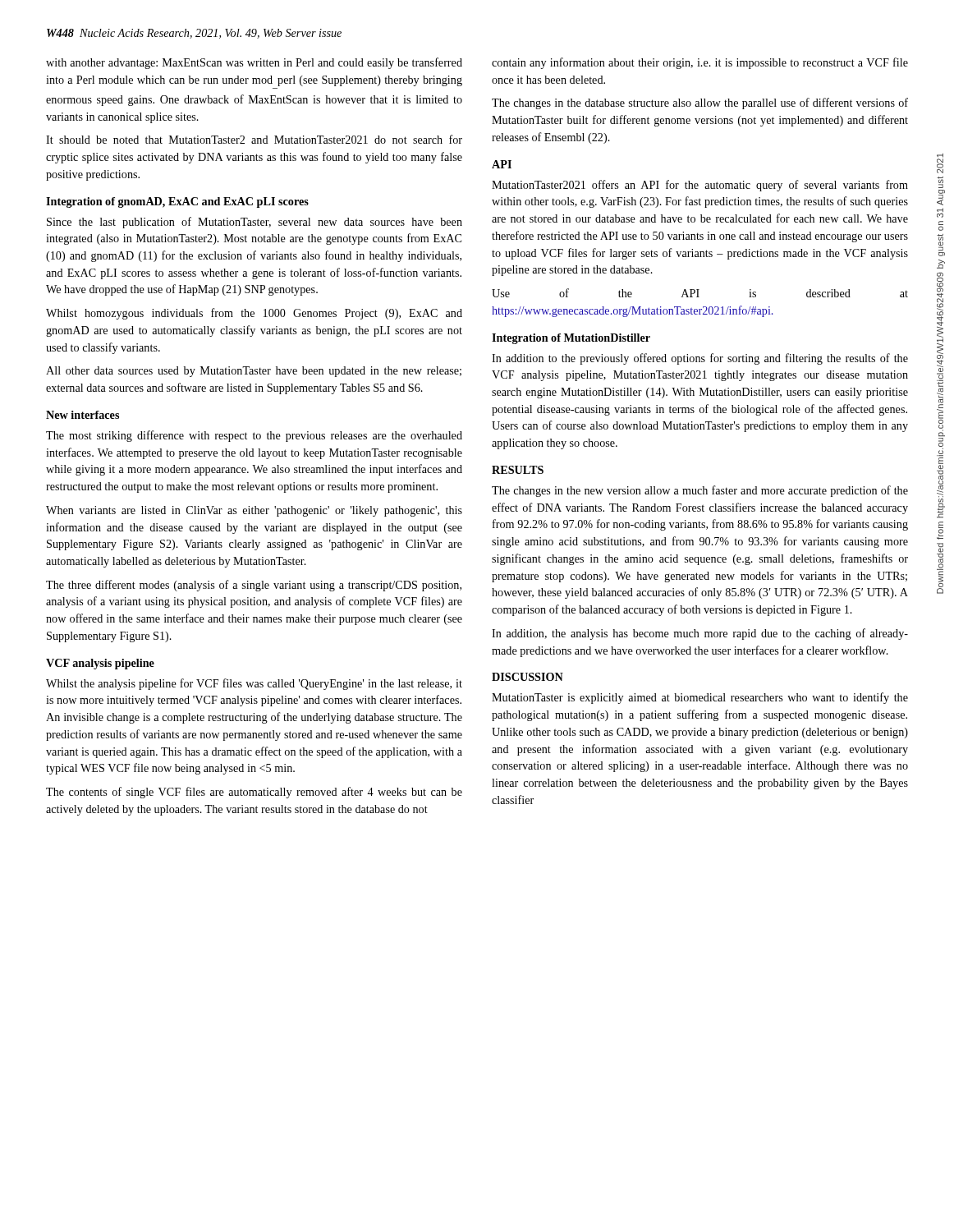This screenshot has height=1232, width=954.
Task: Click on the text block that reads "The contents of single VCF"
Action: [254, 800]
